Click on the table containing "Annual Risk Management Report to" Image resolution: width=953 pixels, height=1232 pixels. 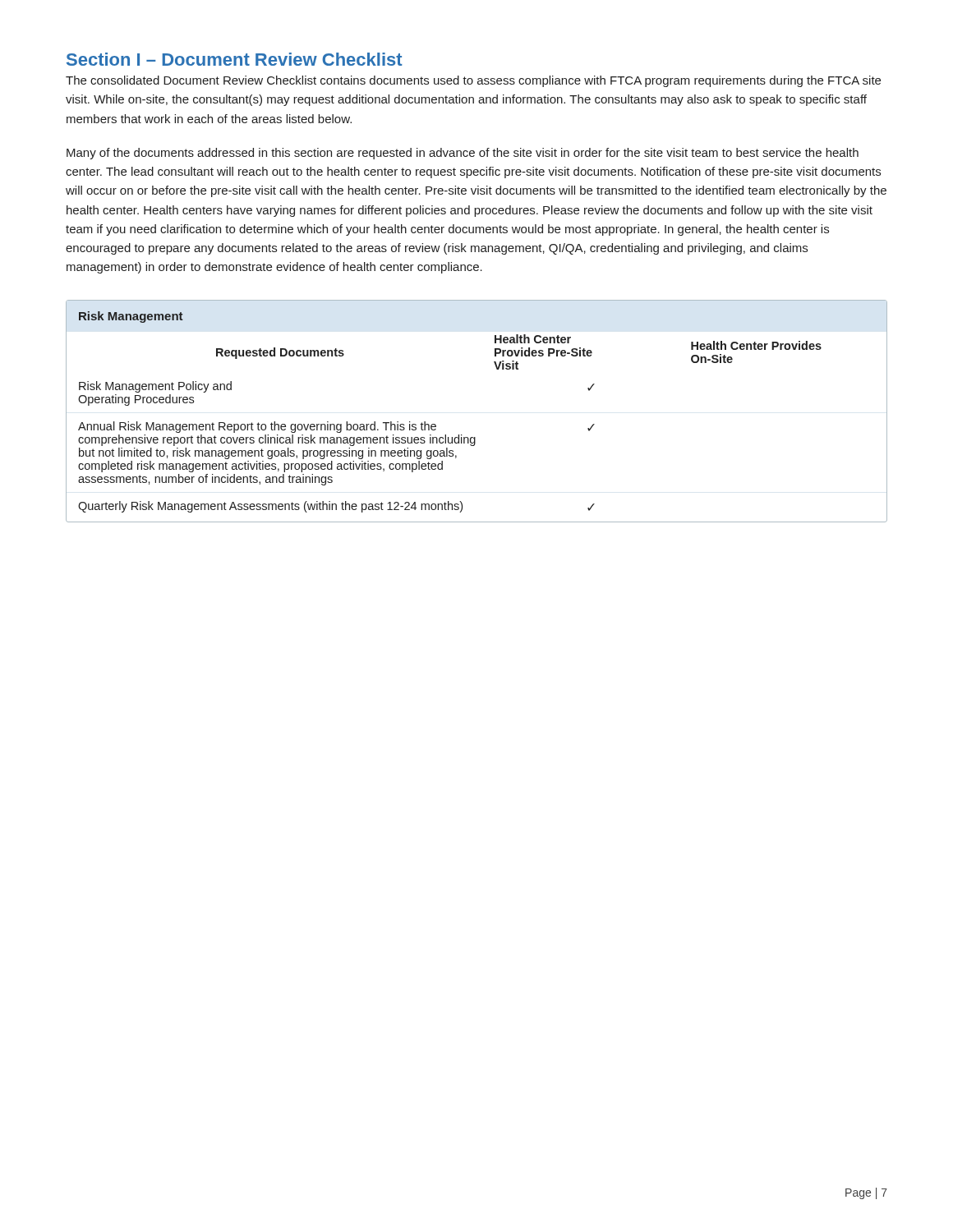tap(476, 411)
